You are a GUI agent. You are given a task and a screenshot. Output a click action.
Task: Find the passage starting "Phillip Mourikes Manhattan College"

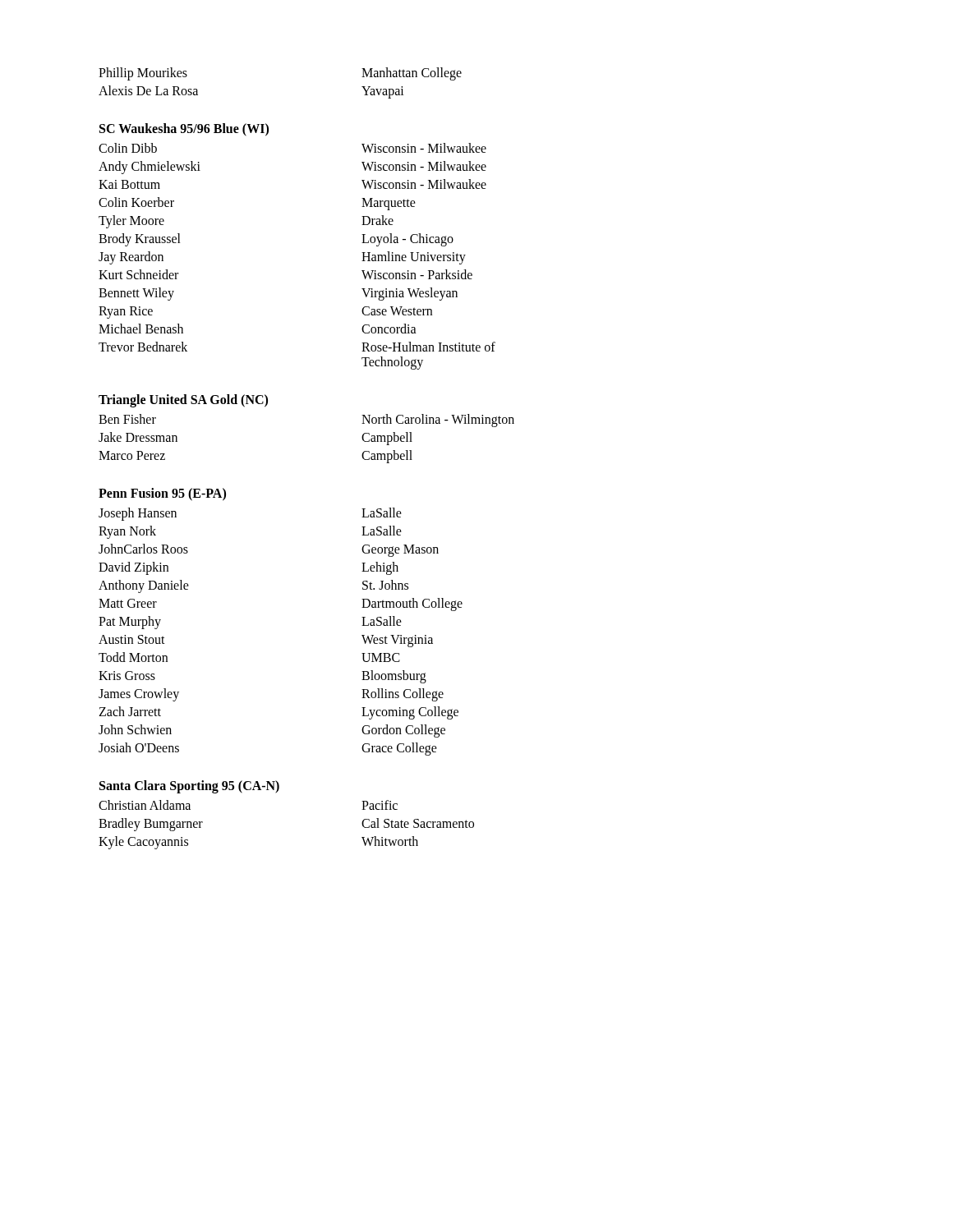[x=125, y=74]
